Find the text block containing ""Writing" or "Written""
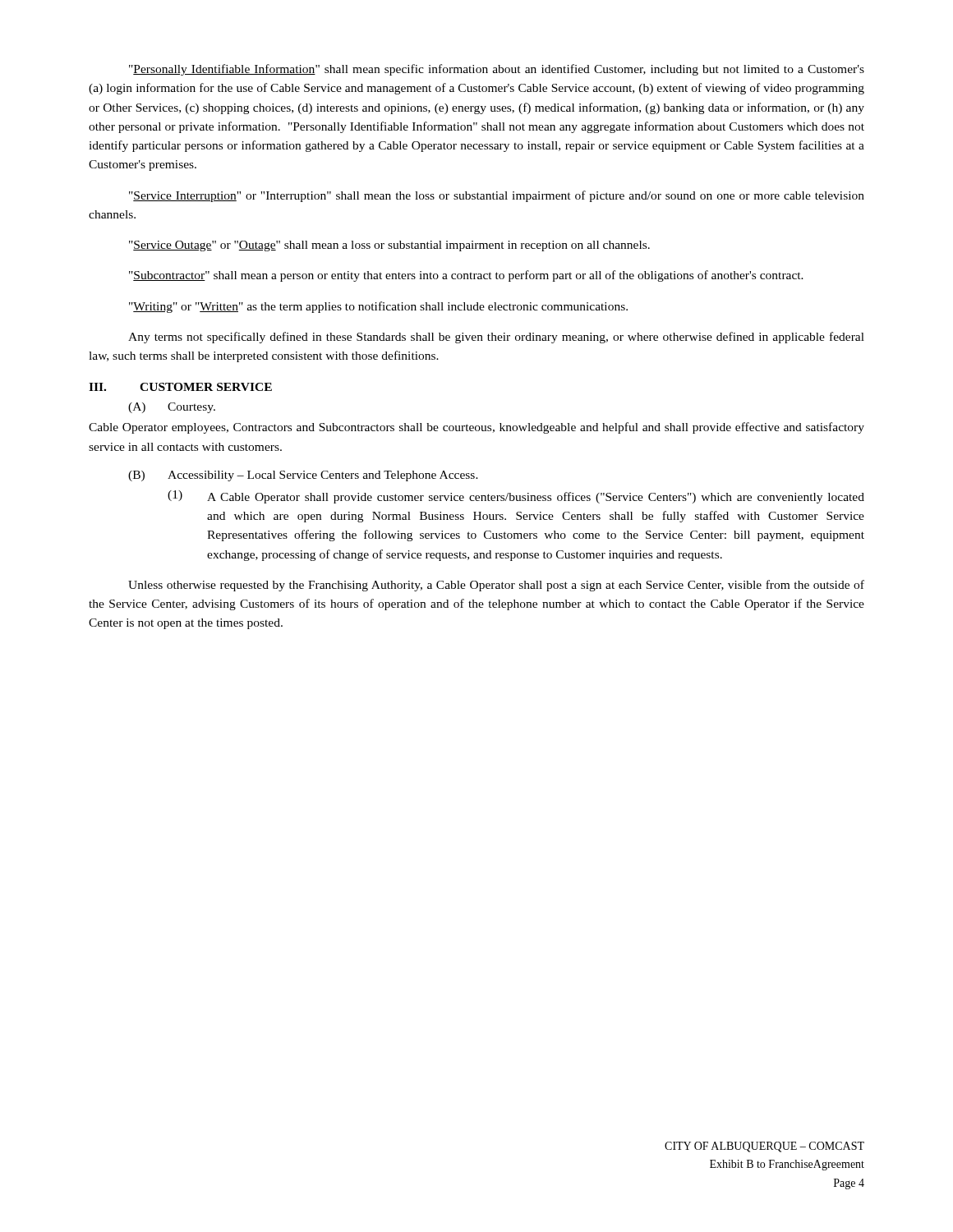 (378, 306)
